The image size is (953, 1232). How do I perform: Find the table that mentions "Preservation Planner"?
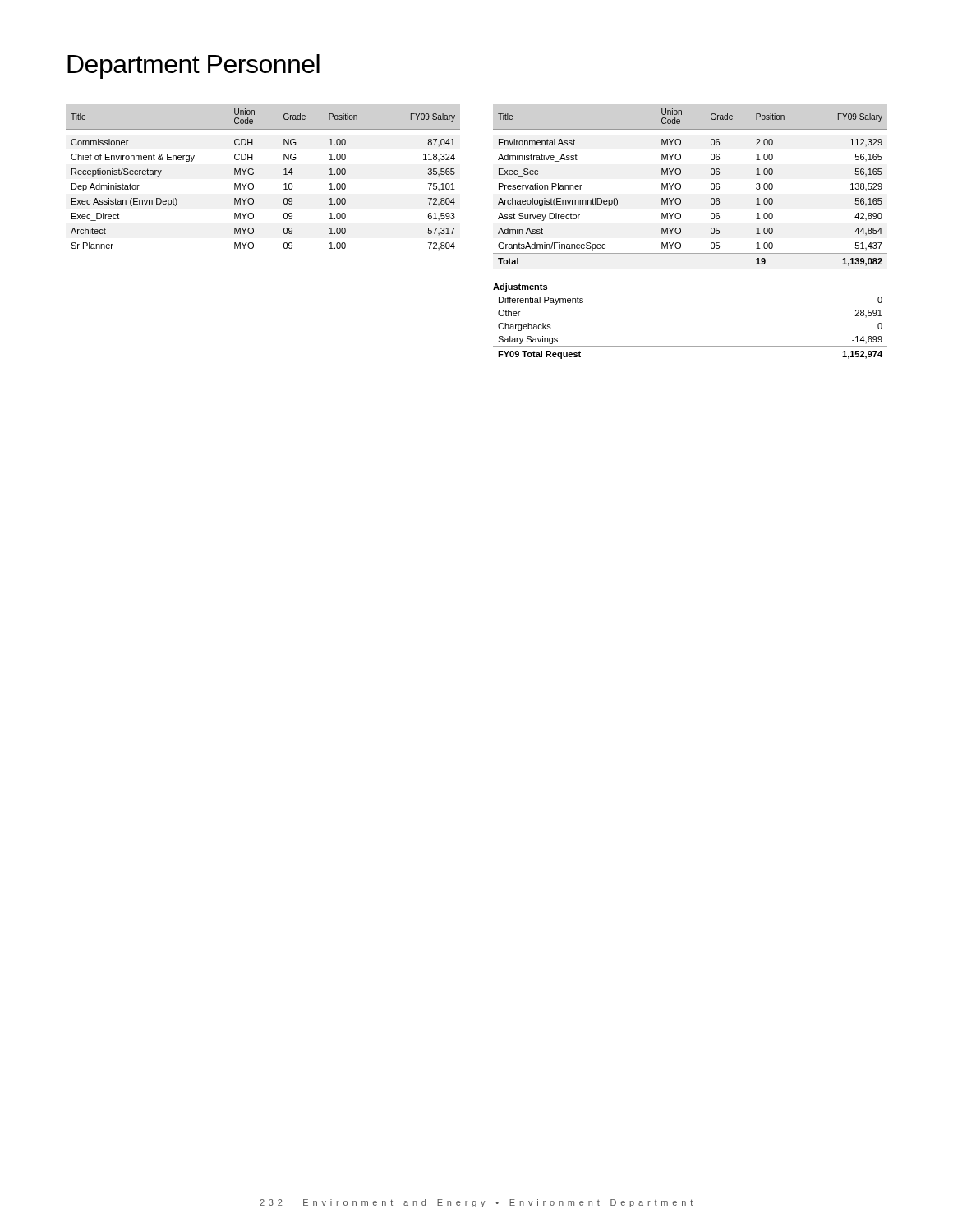coord(690,232)
